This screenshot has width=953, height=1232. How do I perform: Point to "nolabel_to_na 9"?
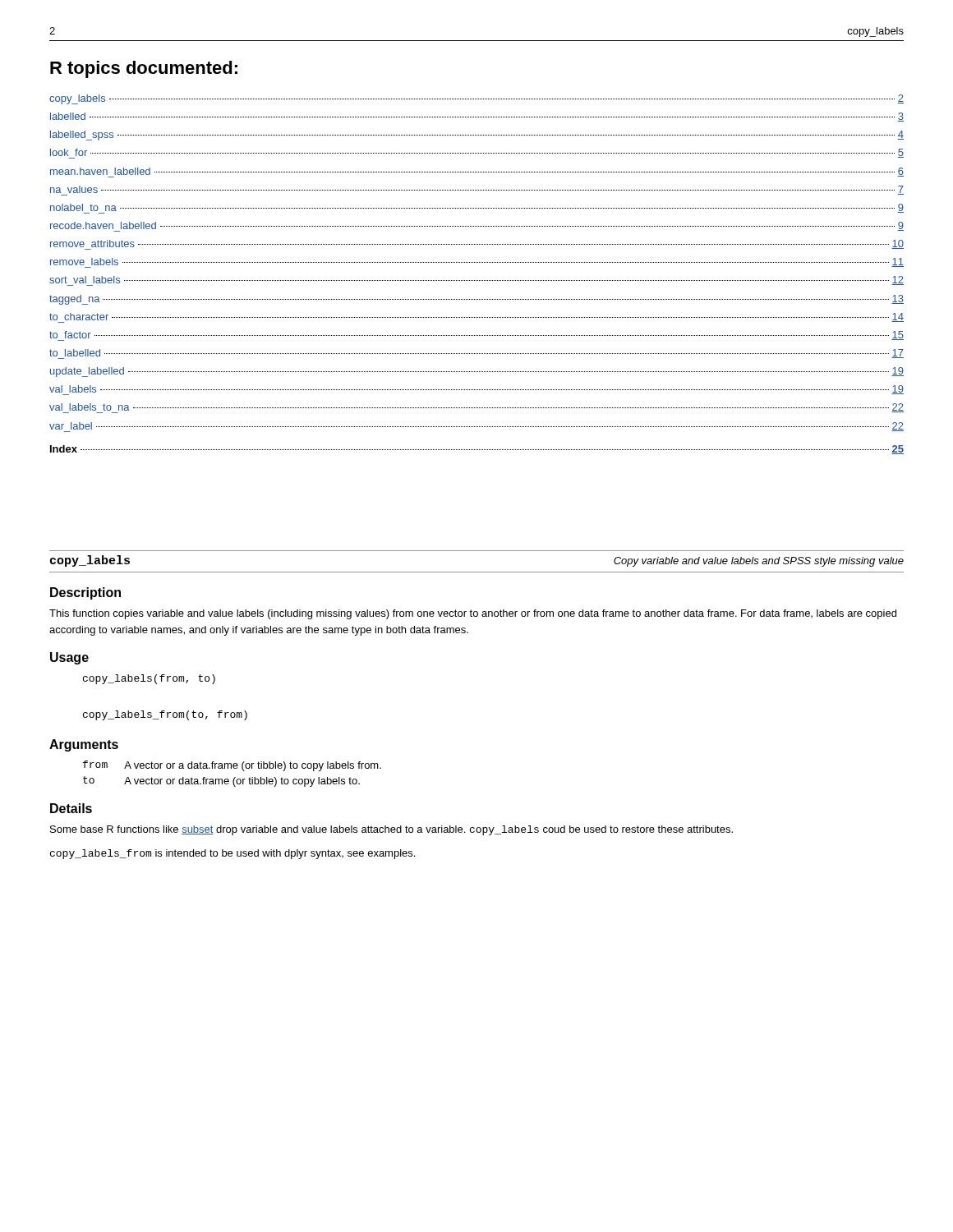point(476,208)
